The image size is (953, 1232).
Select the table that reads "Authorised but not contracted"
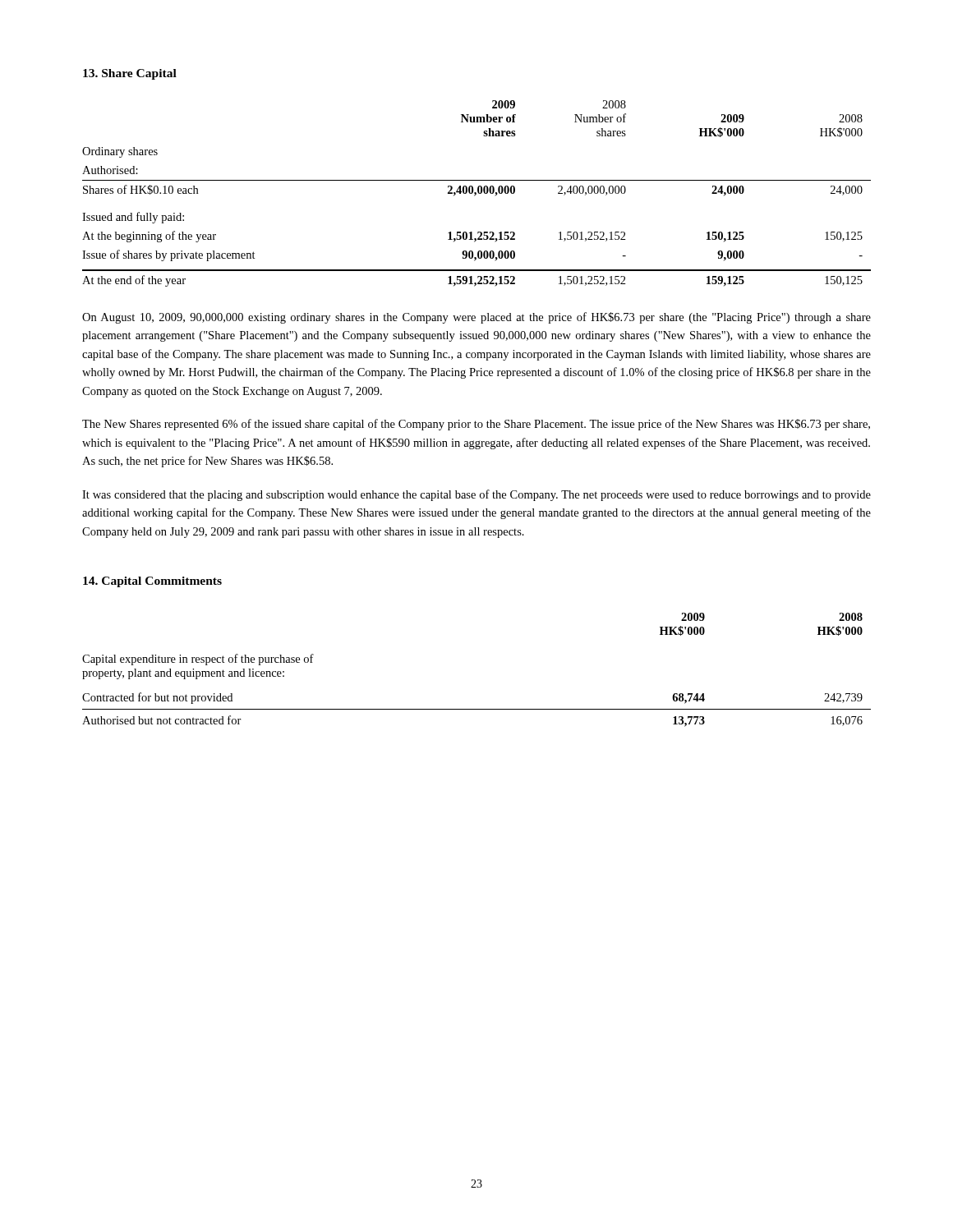[x=476, y=669]
